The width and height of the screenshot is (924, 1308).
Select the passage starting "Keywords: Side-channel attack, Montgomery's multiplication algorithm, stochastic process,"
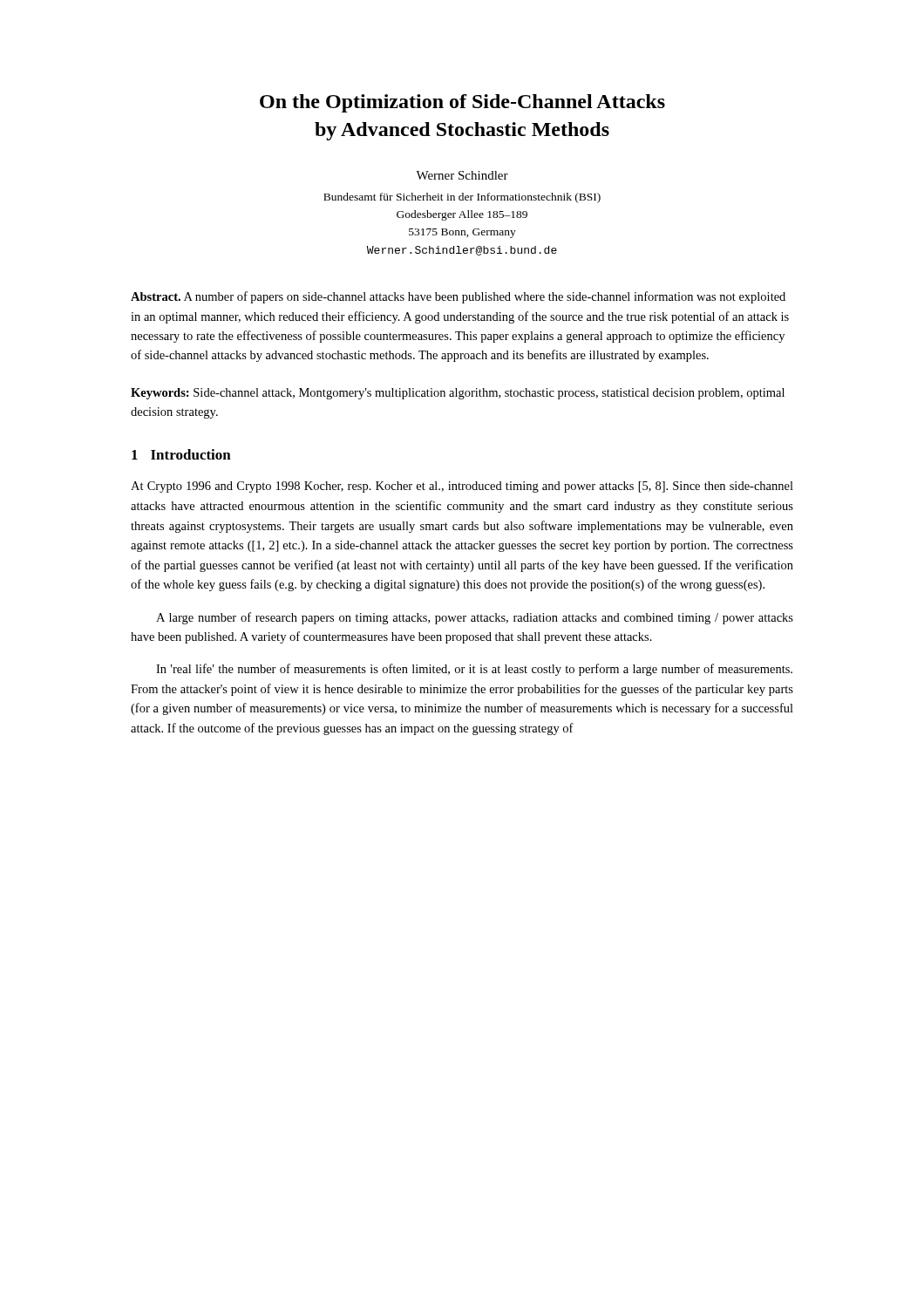pyautogui.click(x=458, y=402)
